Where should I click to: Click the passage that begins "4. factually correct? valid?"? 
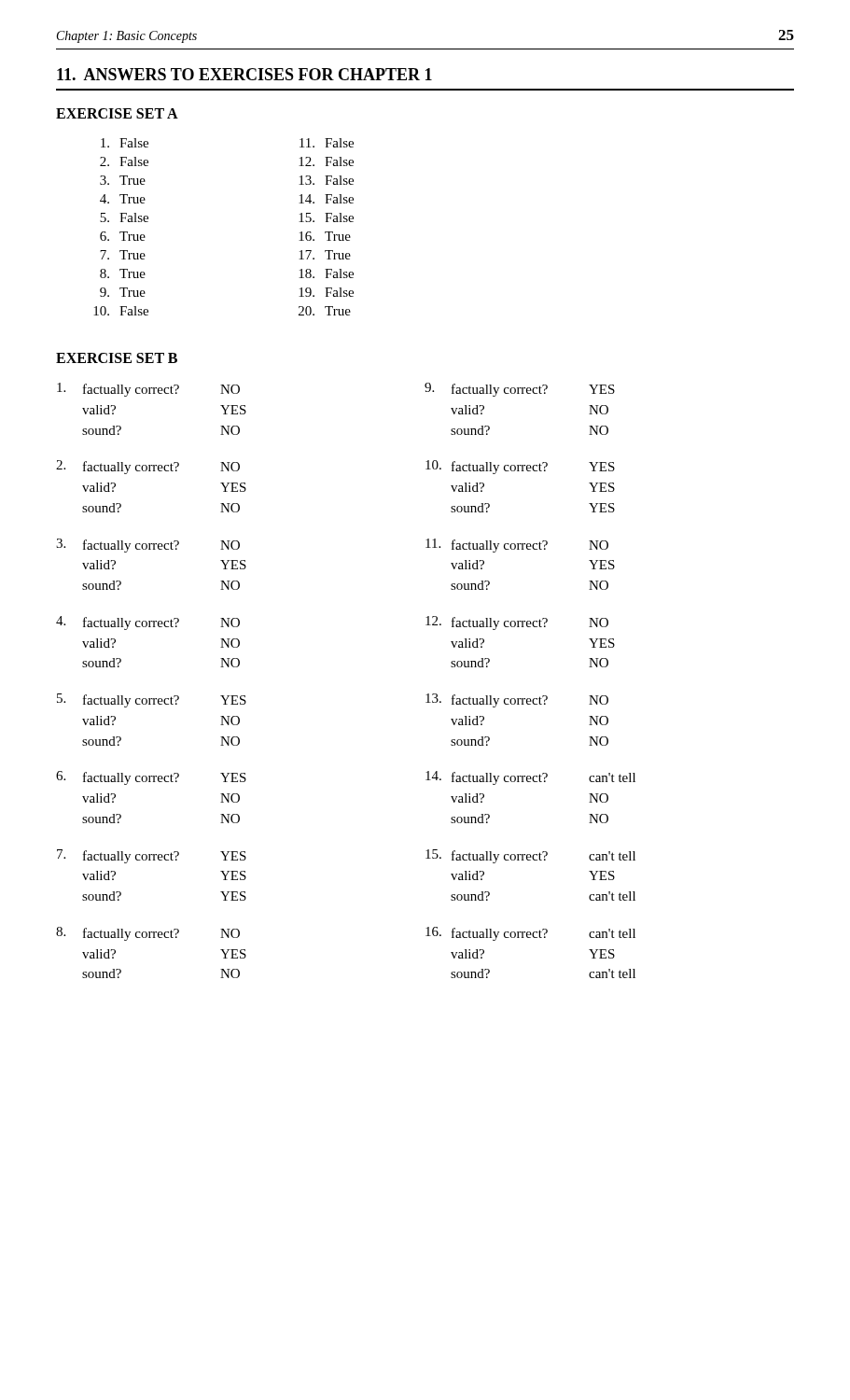pyautogui.click(x=148, y=623)
